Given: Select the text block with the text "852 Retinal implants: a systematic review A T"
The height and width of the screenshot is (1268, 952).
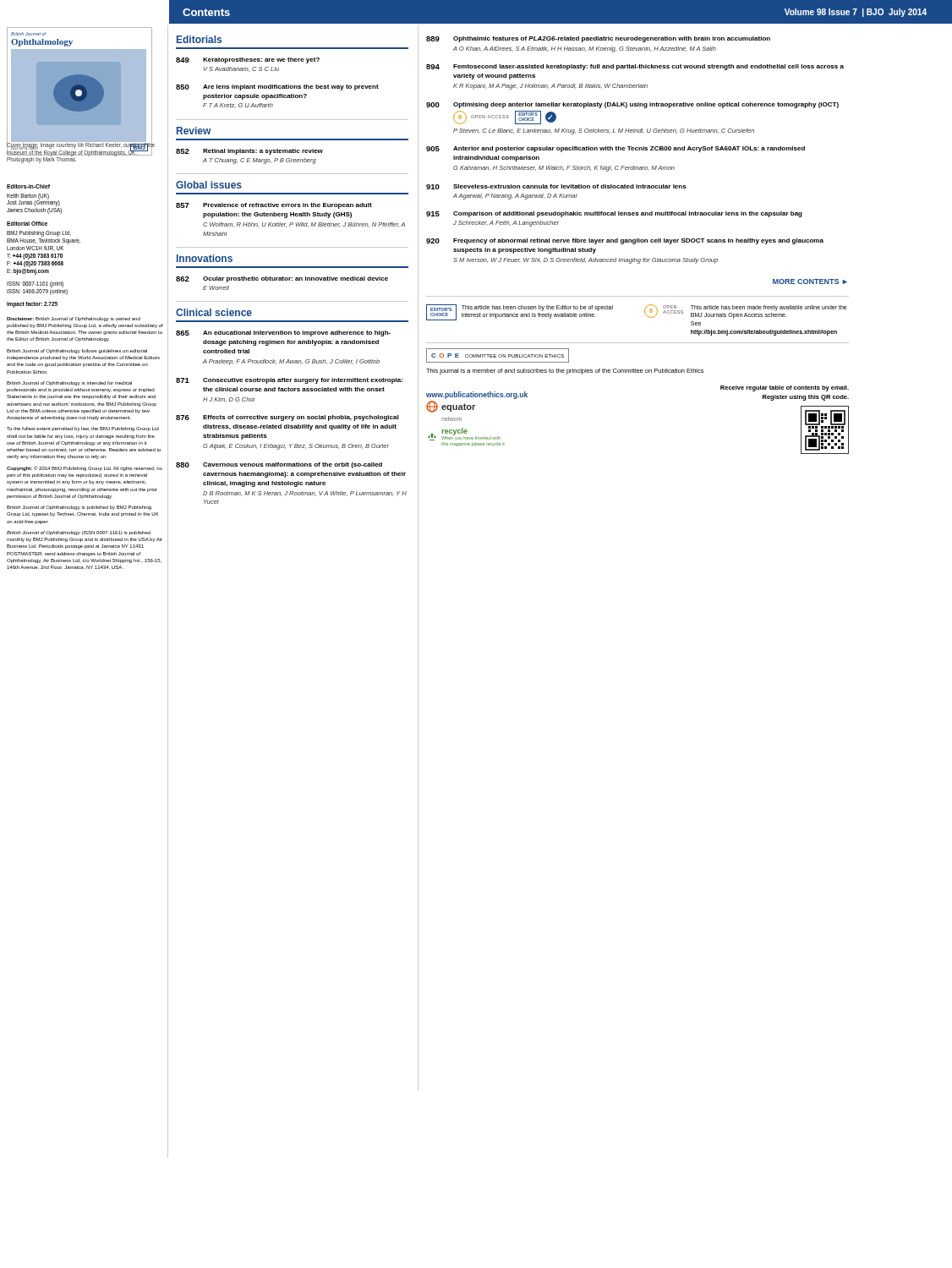Looking at the screenshot, I should pos(249,156).
